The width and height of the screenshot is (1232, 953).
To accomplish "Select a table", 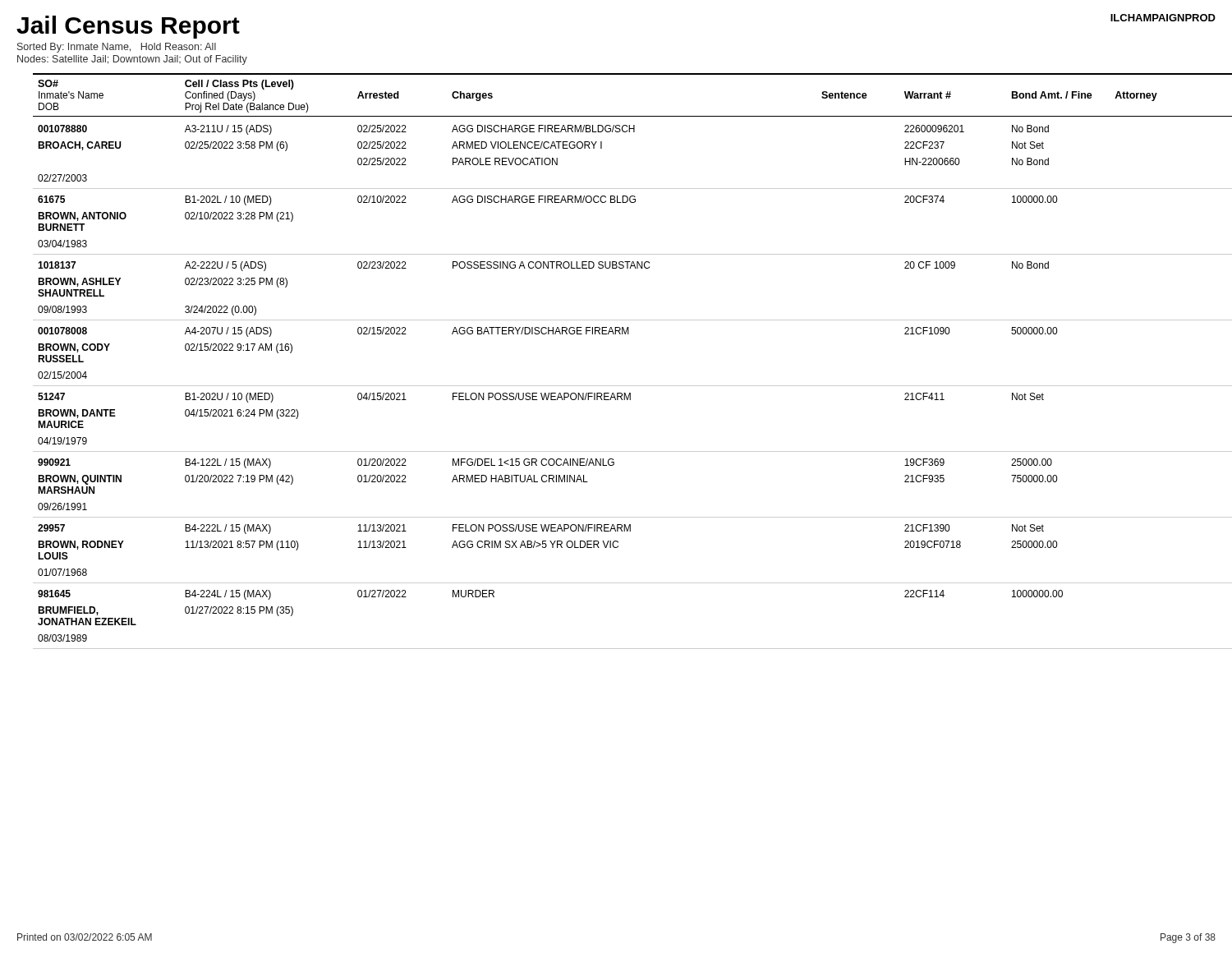I will point(616,361).
